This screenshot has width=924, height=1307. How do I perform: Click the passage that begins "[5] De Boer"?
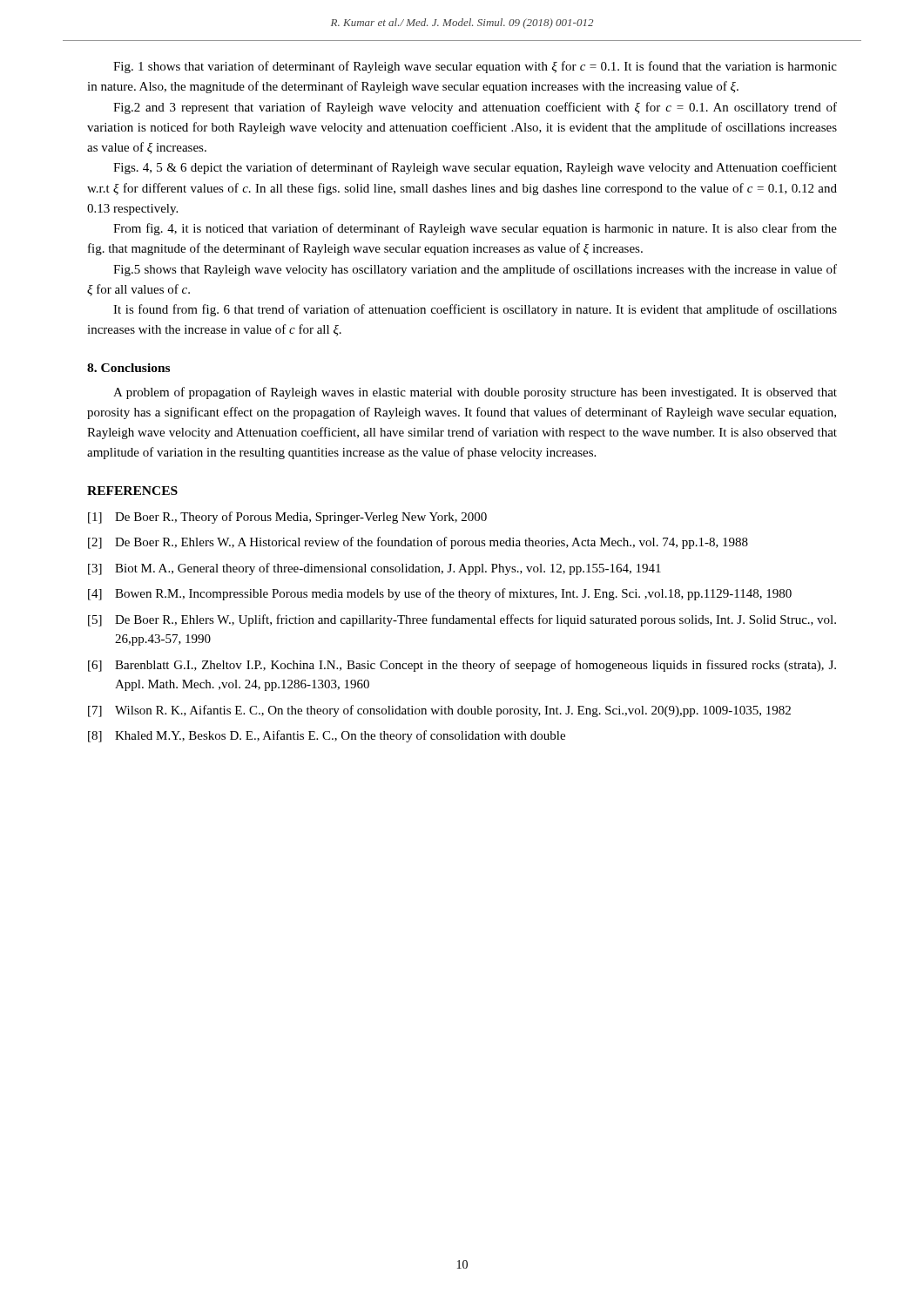tap(462, 629)
